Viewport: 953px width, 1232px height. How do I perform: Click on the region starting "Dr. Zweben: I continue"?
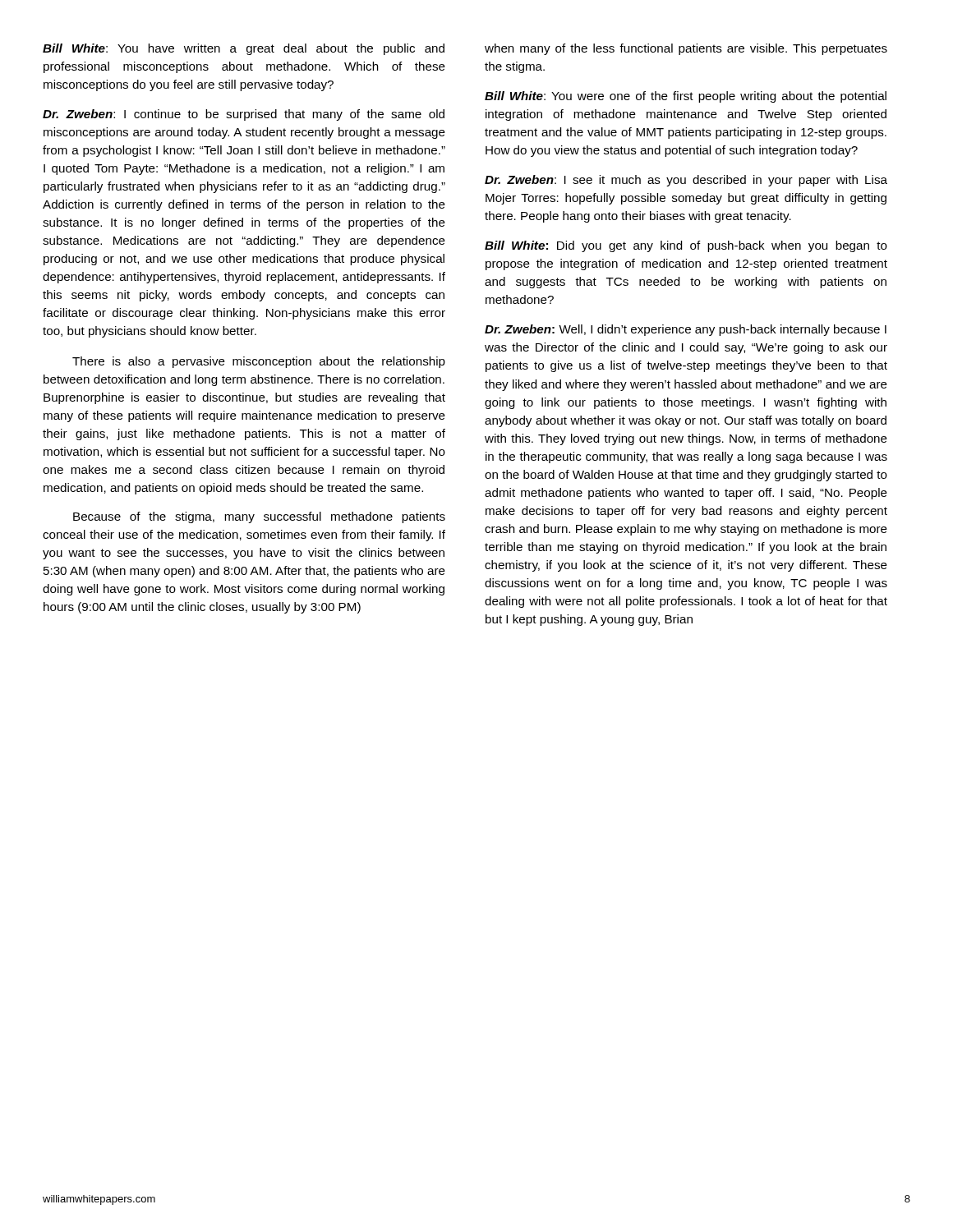point(244,223)
